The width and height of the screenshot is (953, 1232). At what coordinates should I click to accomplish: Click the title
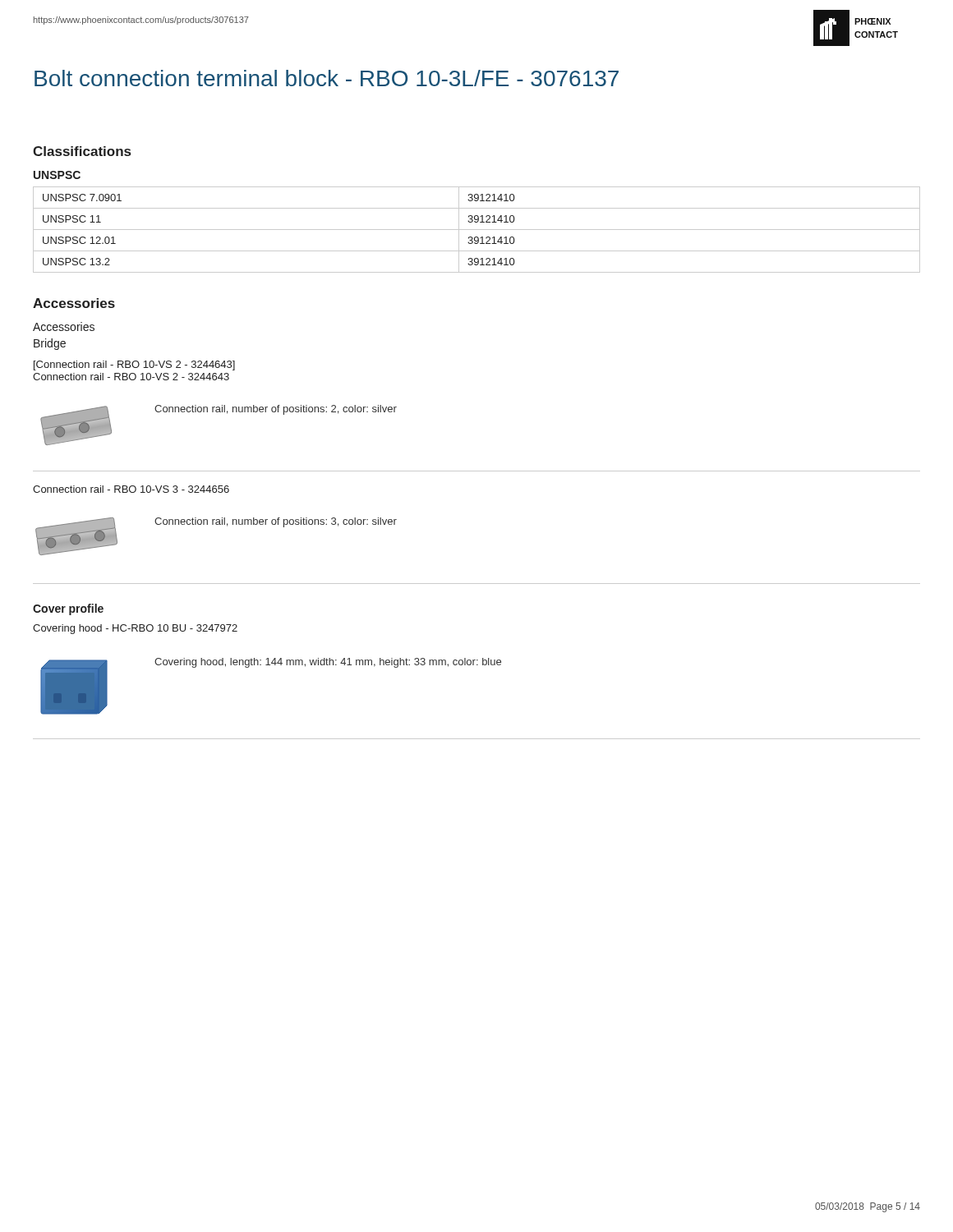click(x=476, y=79)
